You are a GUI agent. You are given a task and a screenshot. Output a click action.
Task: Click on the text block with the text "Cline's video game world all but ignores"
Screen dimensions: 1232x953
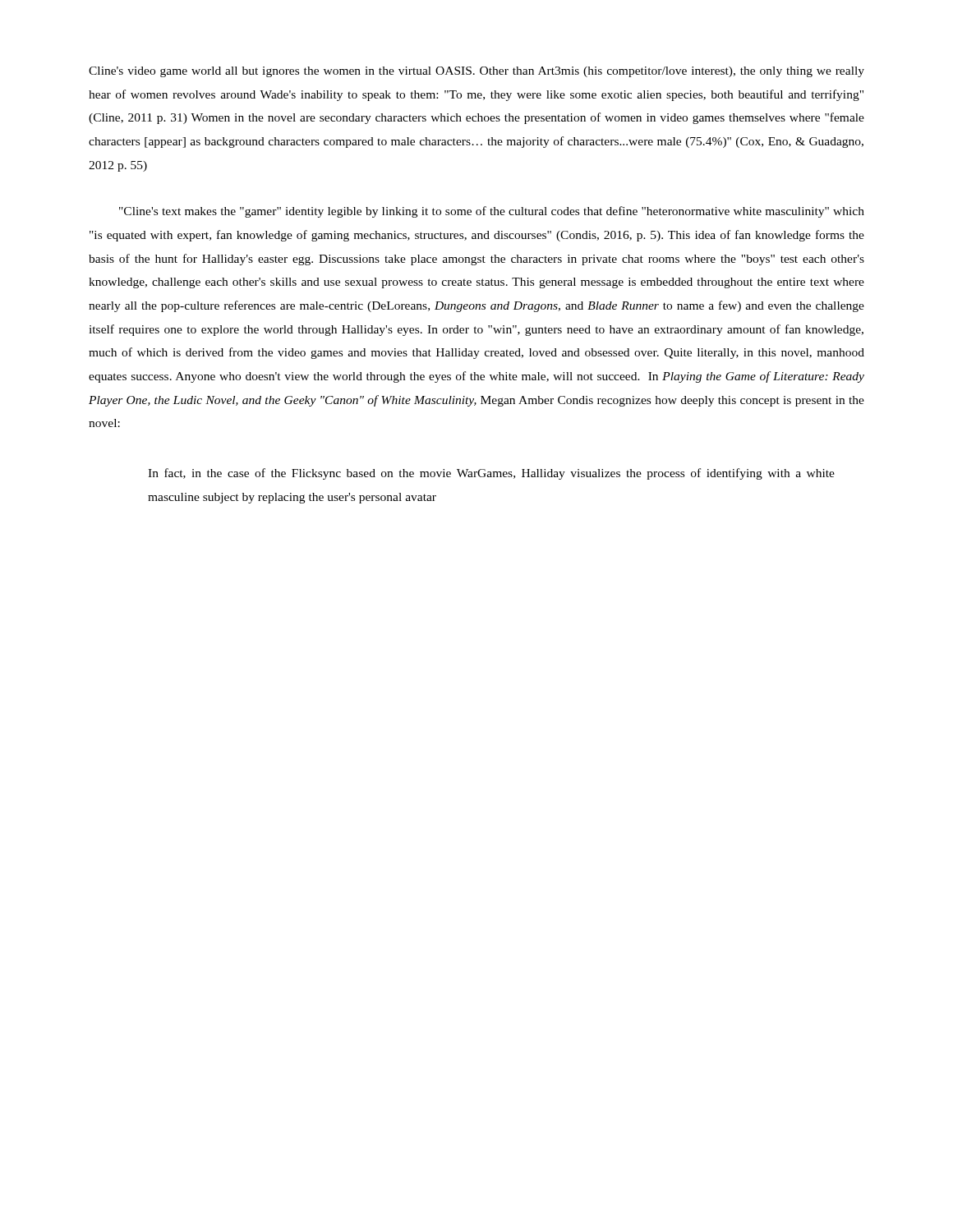pos(476,117)
